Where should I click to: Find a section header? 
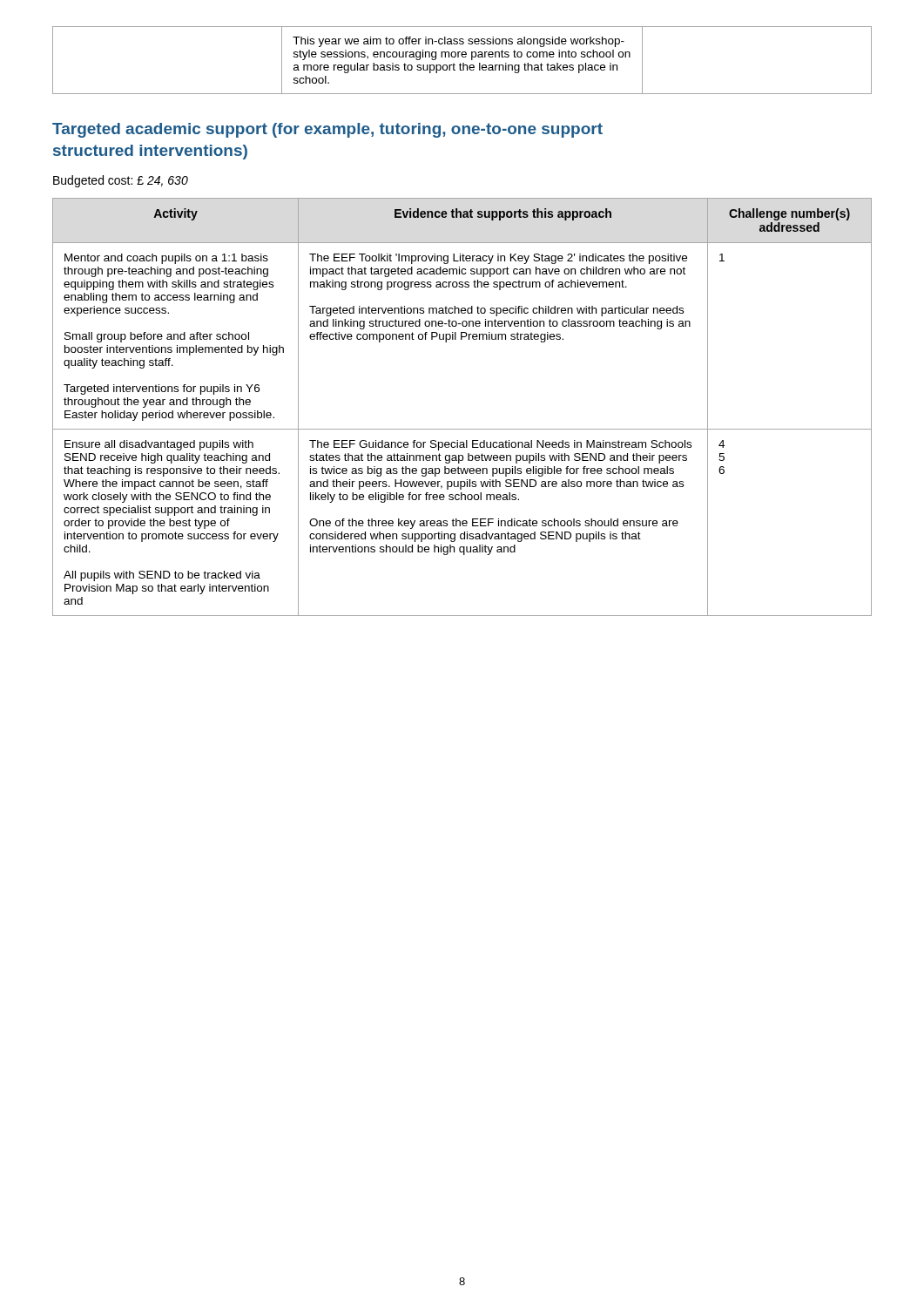point(462,140)
